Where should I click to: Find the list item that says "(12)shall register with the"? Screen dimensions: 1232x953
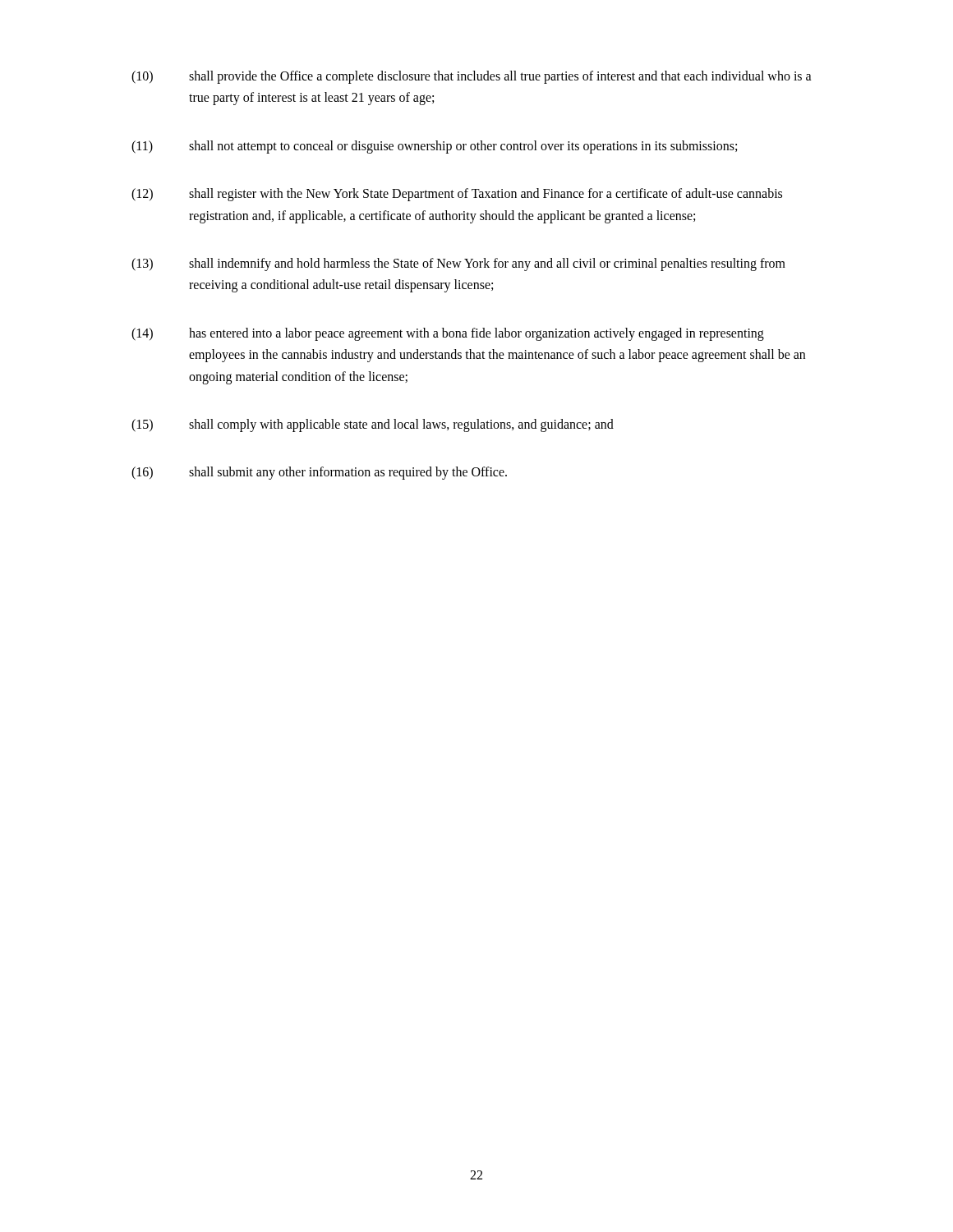(476, 205)
